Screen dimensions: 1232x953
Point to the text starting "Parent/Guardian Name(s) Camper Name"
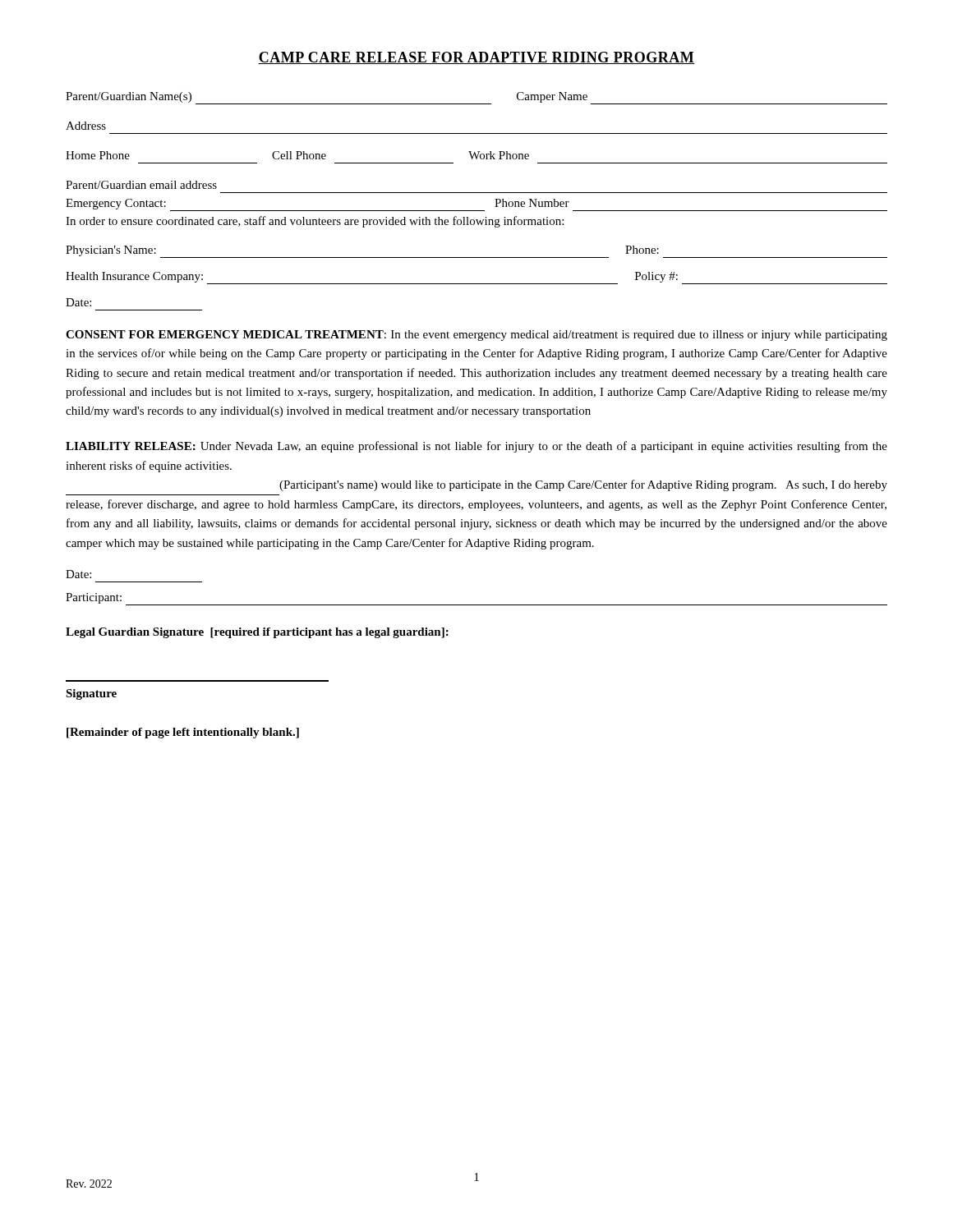[x=476, y=97]
